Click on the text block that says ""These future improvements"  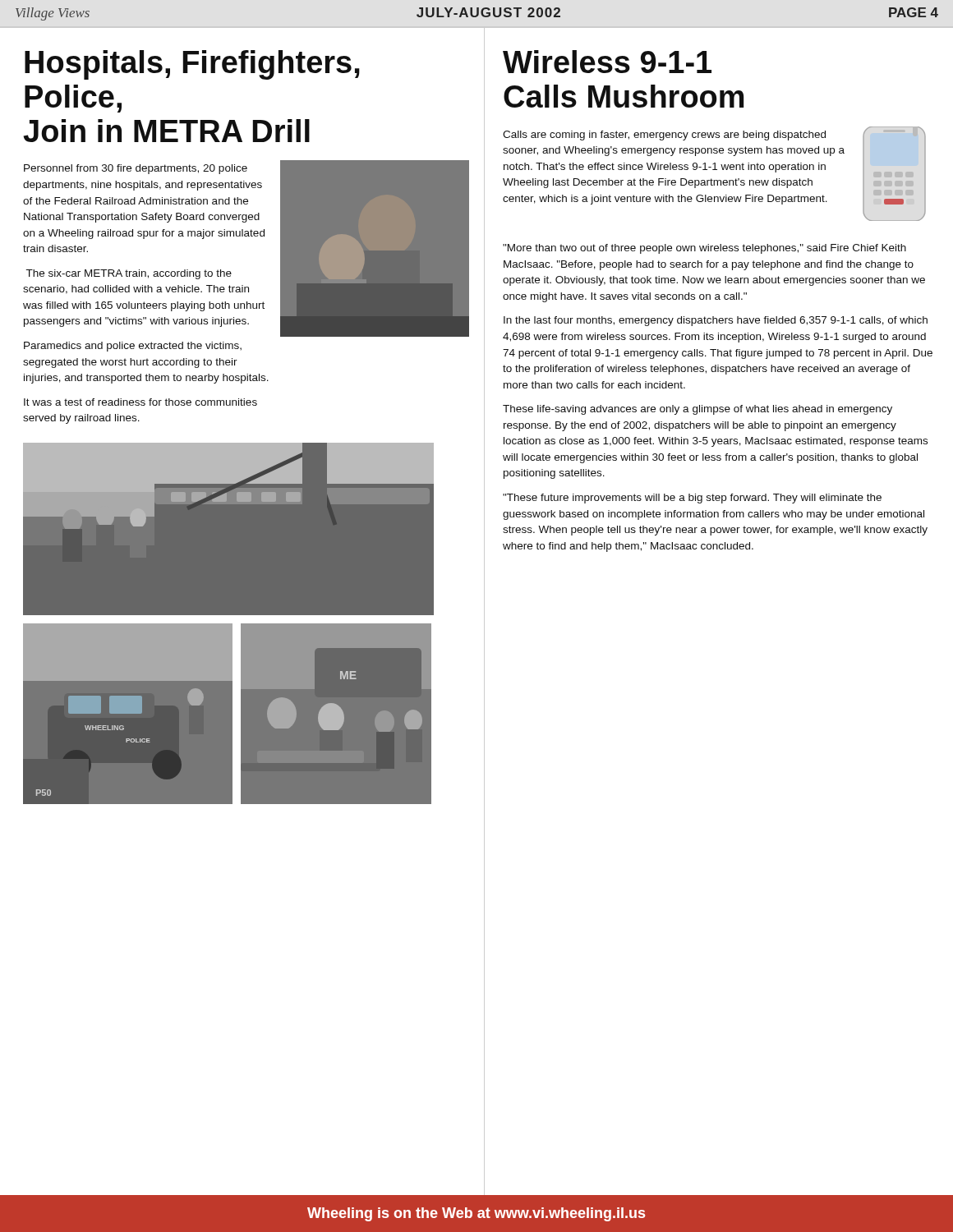(715, 521)
